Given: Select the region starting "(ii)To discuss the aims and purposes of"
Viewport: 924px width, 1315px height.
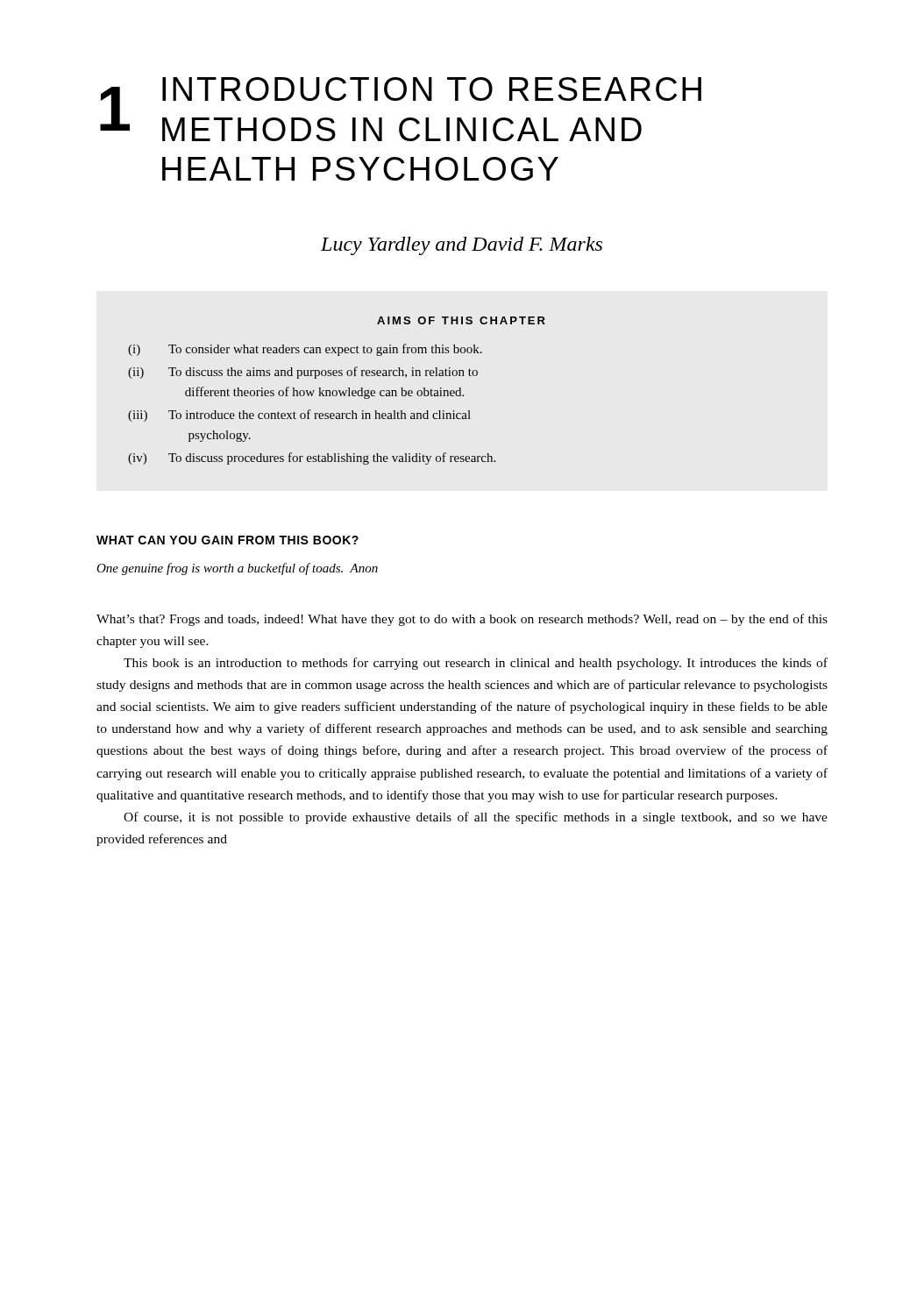Looking at the screenshot, I should coord(303,382).
